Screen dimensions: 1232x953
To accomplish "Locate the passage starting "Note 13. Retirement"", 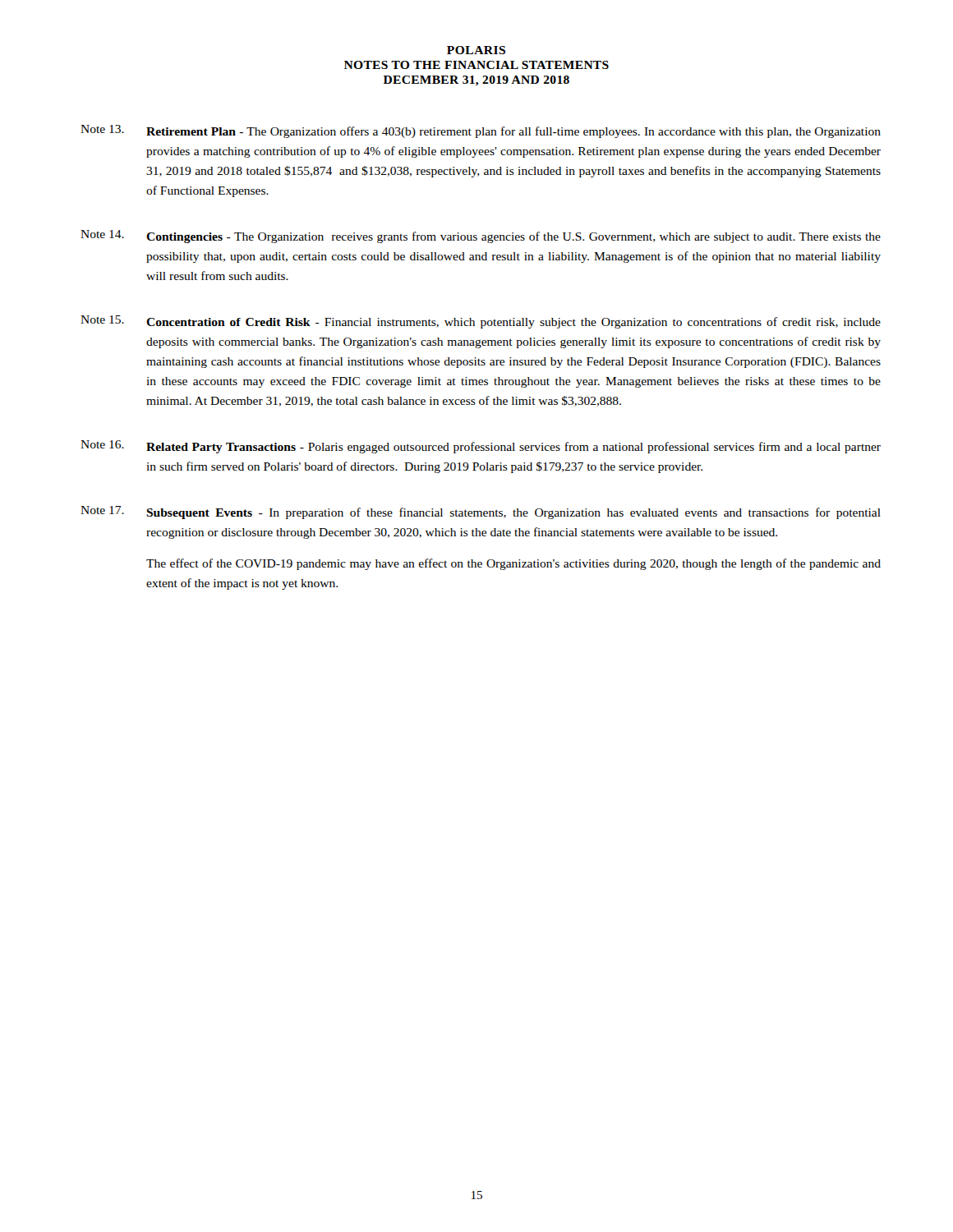I will [481, 161].
